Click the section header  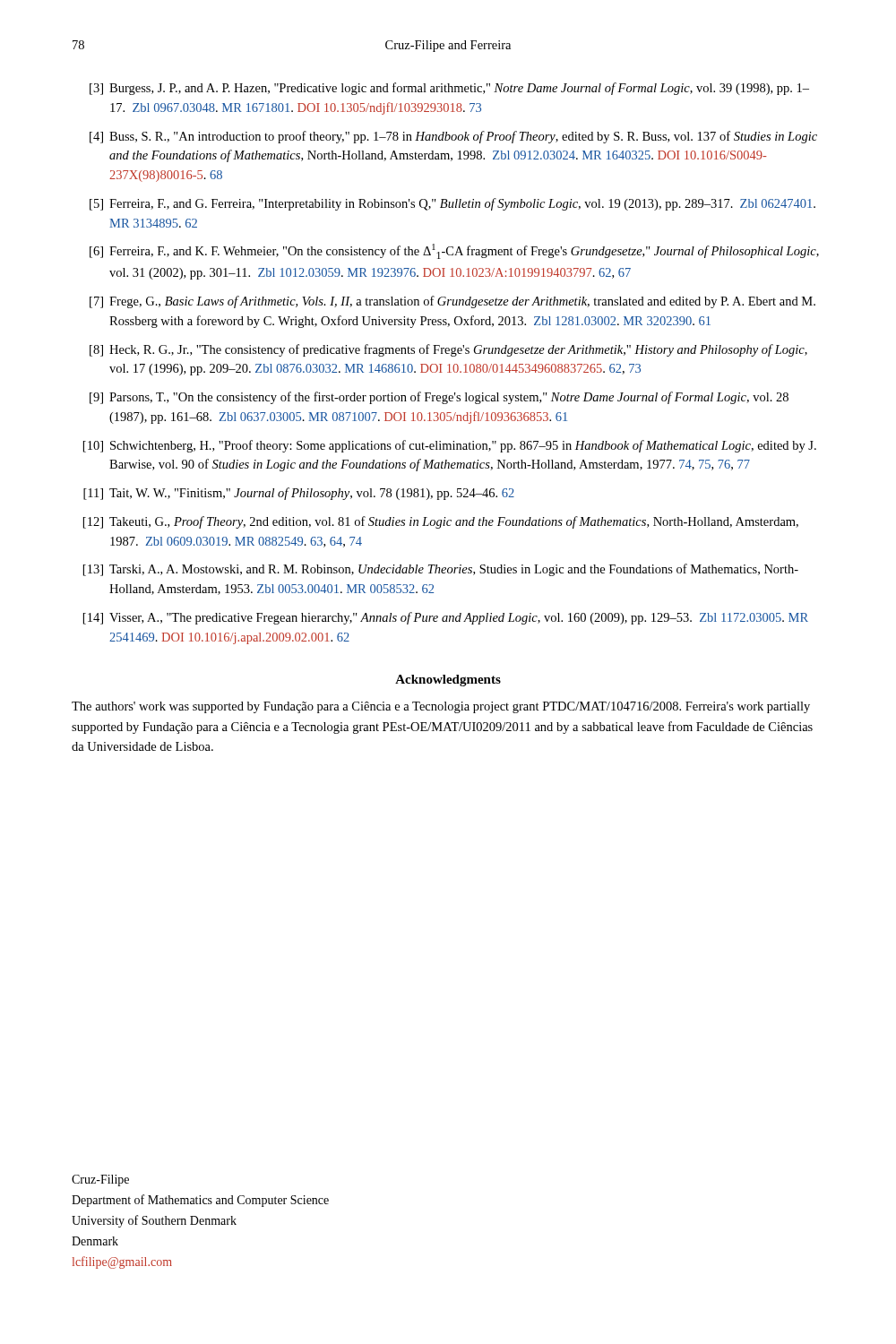click(x=448, y=679)
